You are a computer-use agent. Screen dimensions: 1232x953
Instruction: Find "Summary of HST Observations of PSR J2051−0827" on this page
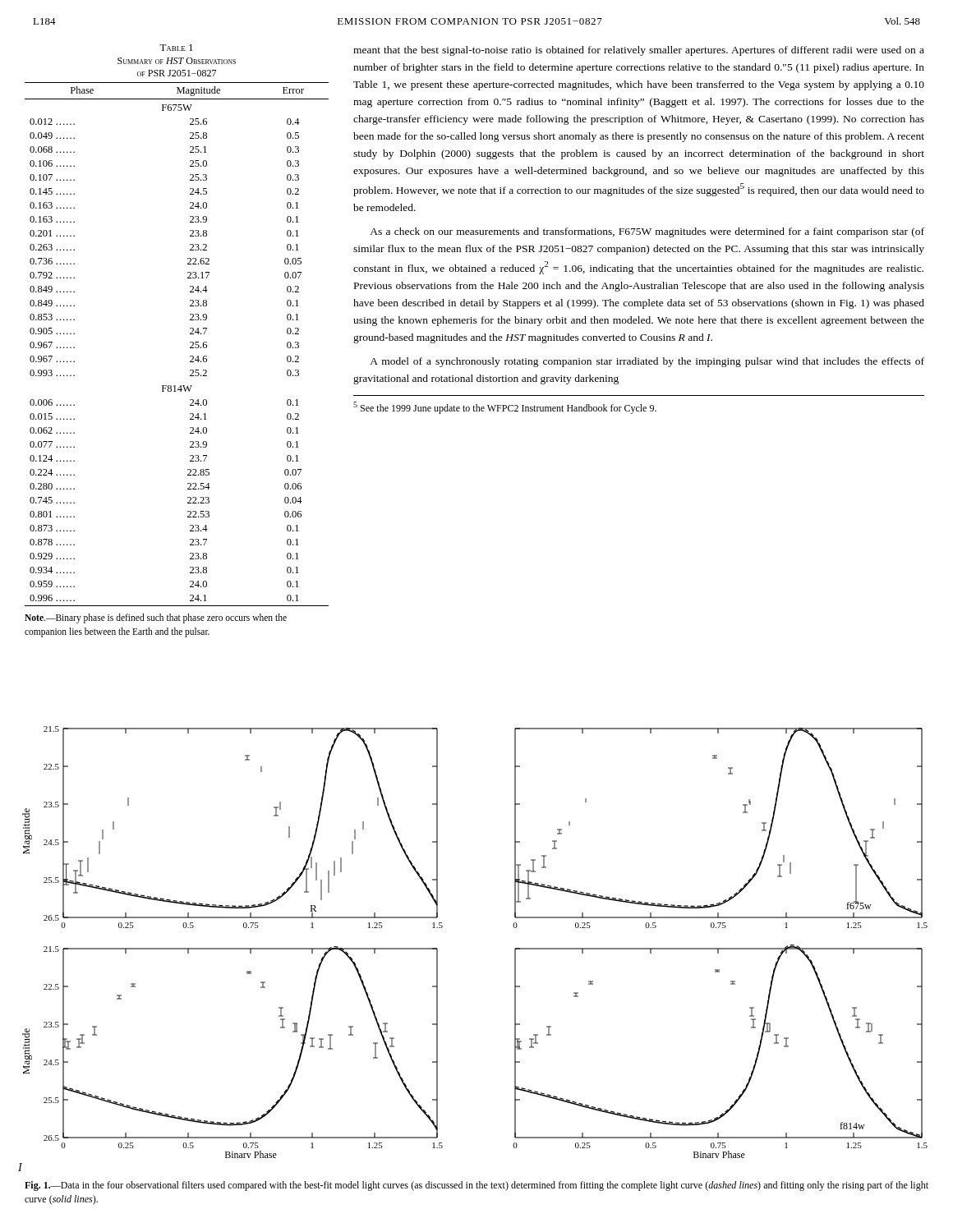tap(177, 67)
